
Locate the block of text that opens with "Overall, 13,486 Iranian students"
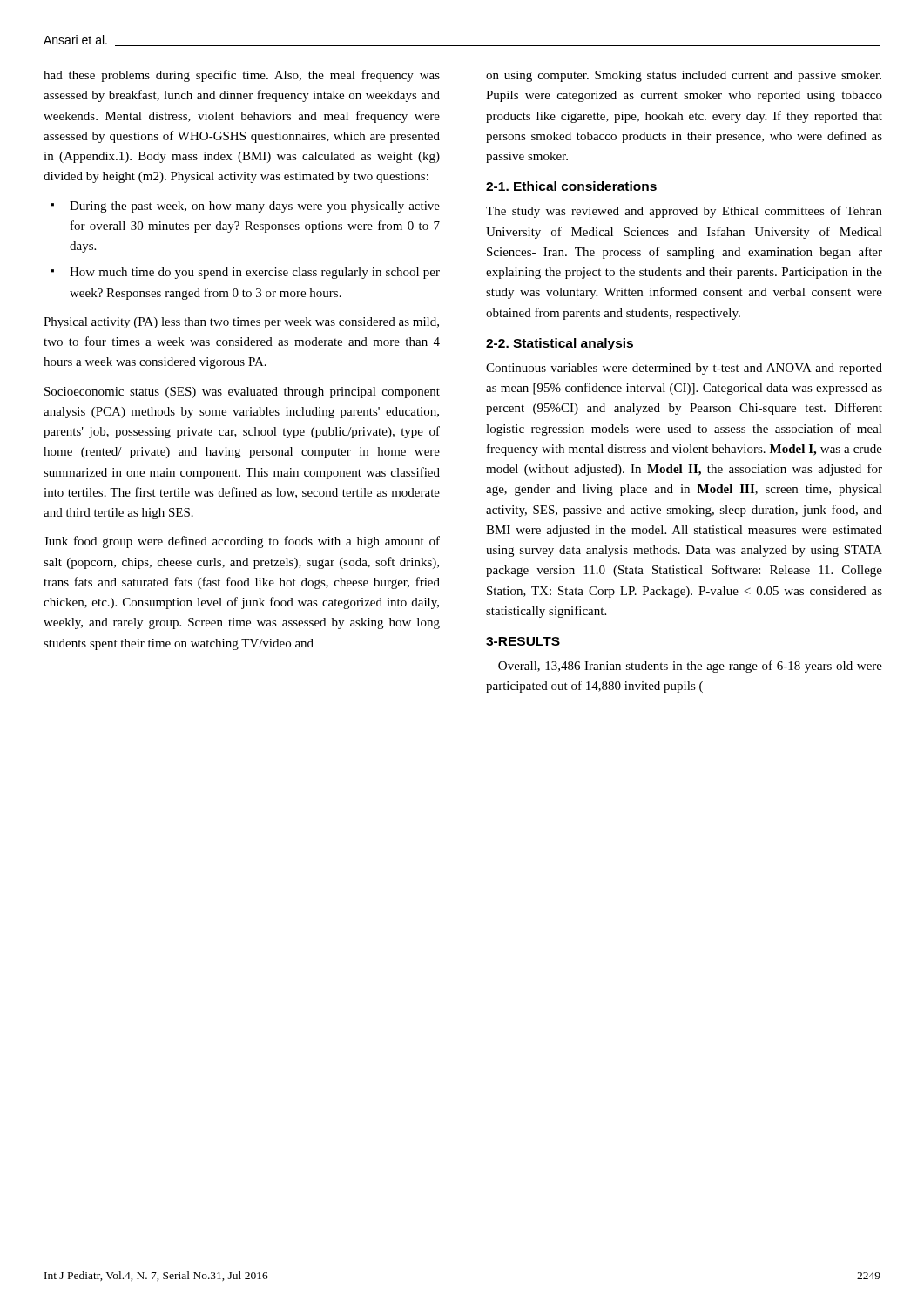point(684,676)
